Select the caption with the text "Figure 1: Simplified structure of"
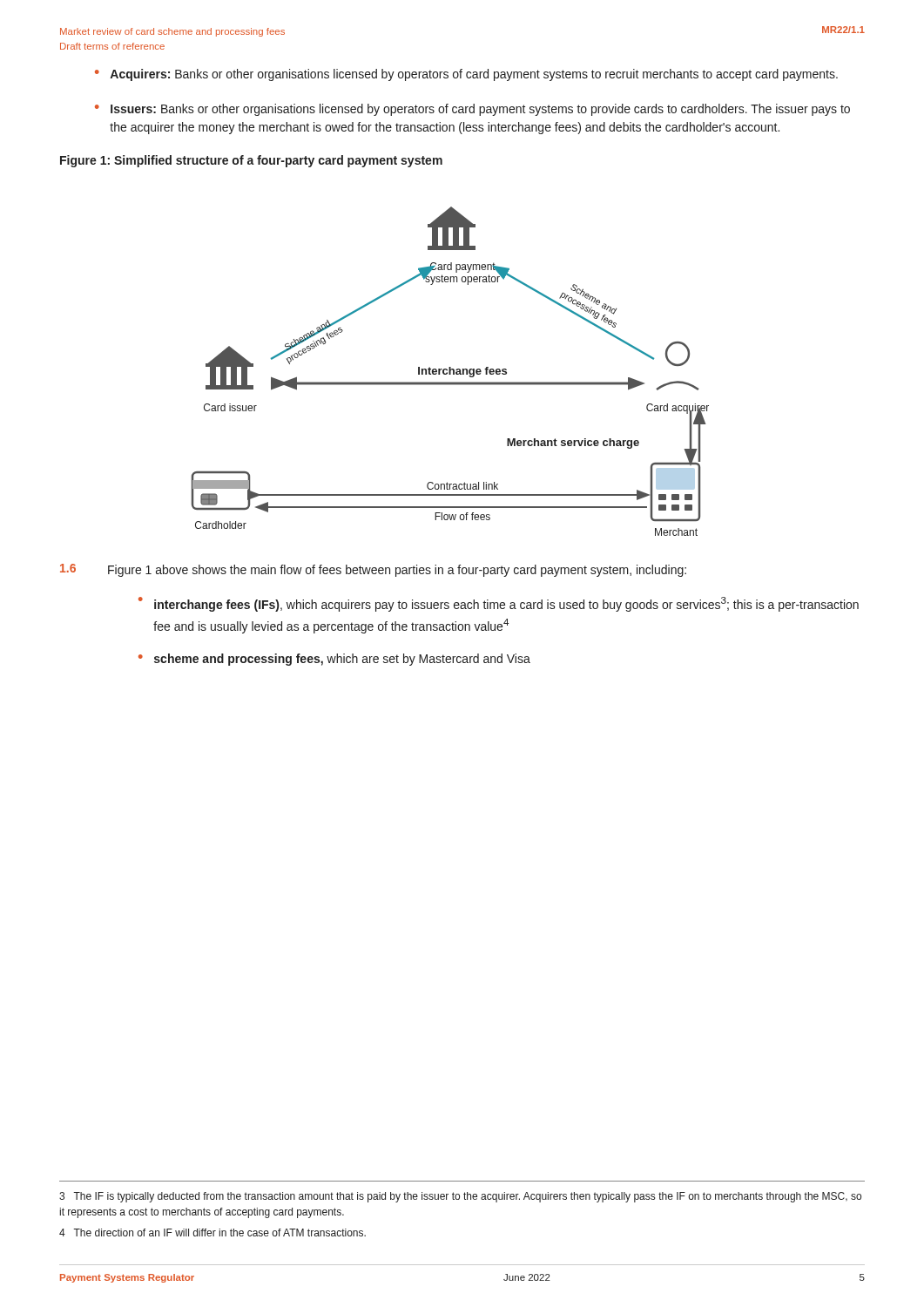924x1307 pixels. (251, 160)
